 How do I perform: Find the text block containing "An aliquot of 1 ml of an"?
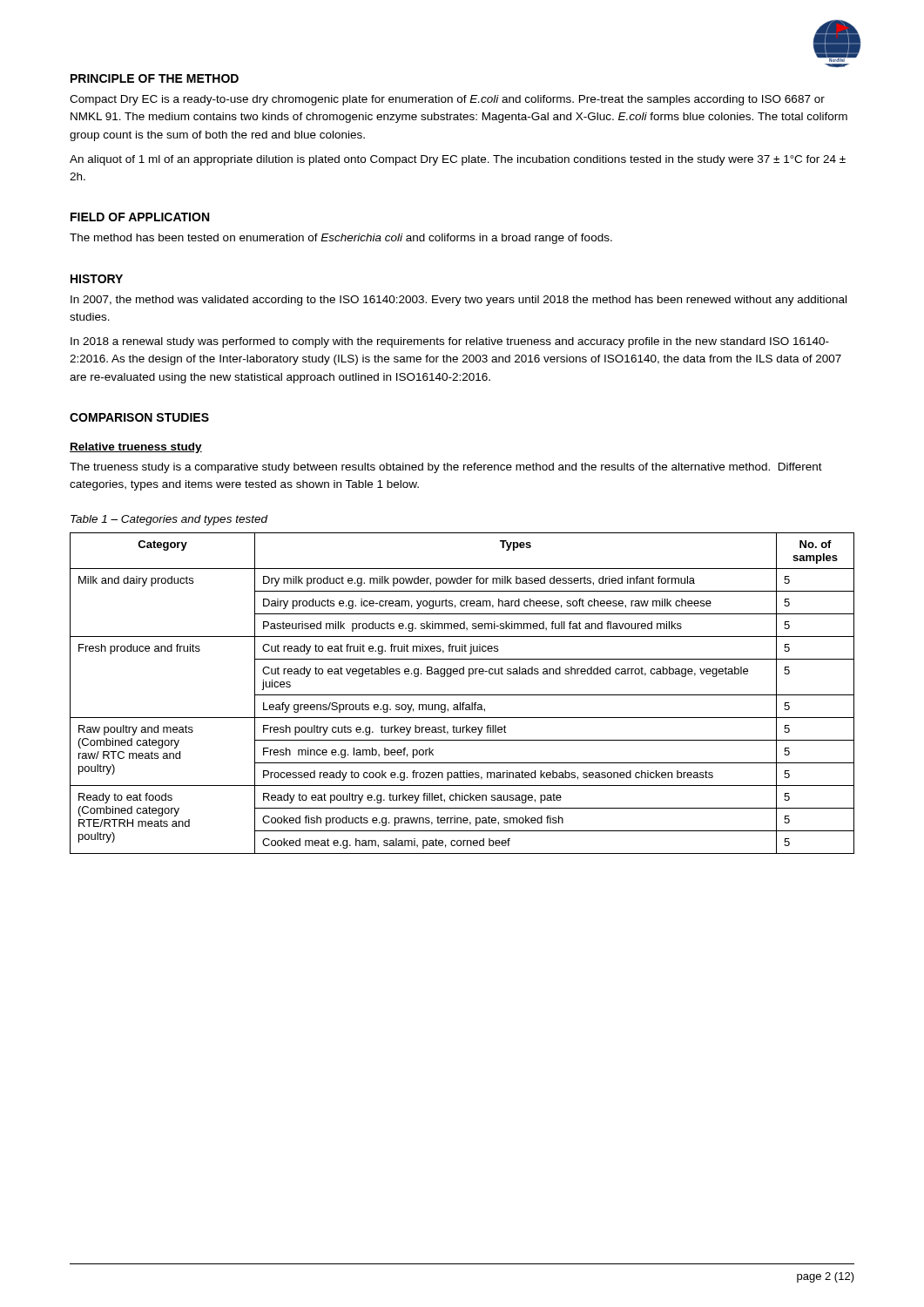458,168
